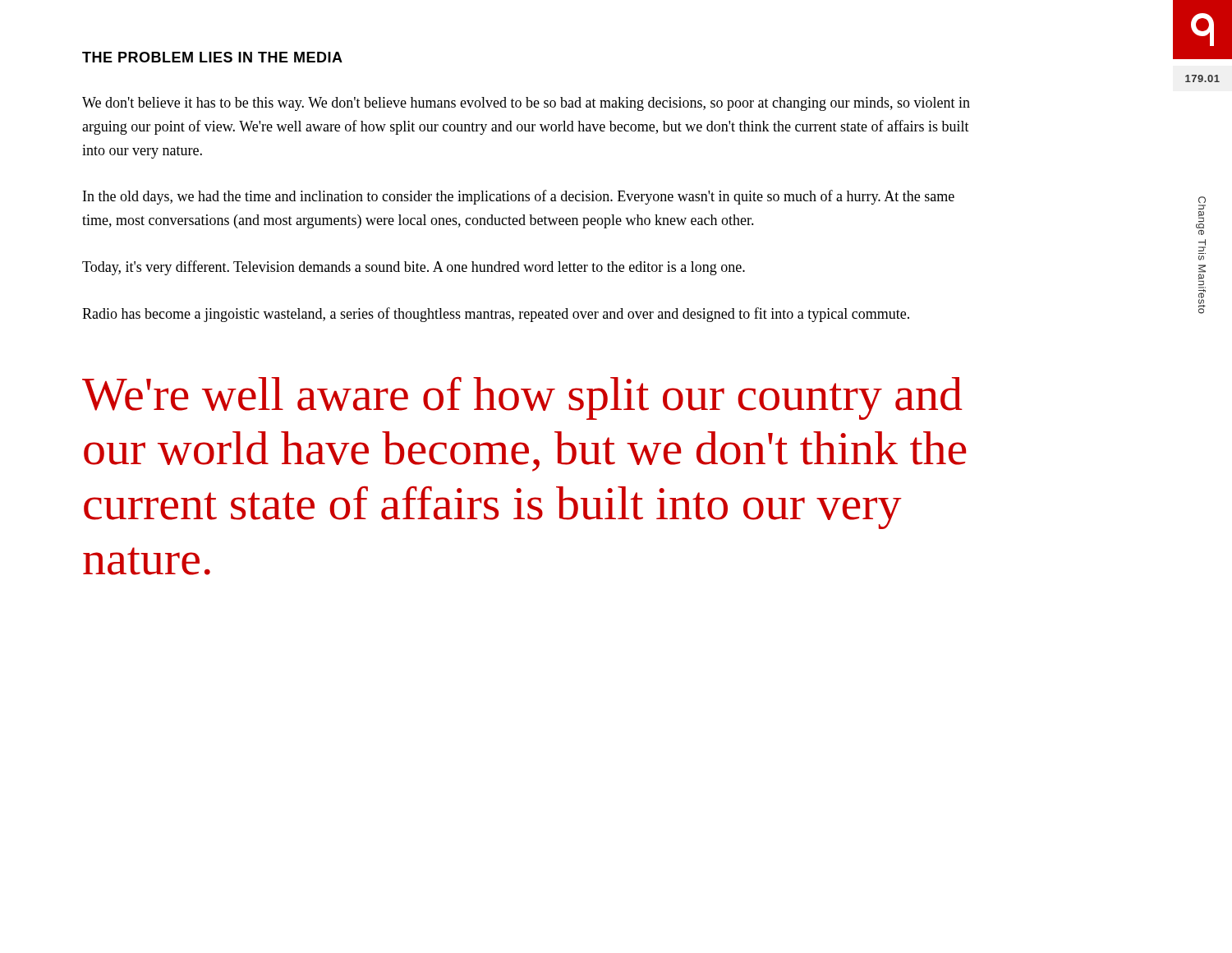Select the text block that says "Today, it's very different. Television"
The width and height of the screenshot is (1232, 953).
click(414, 267)
